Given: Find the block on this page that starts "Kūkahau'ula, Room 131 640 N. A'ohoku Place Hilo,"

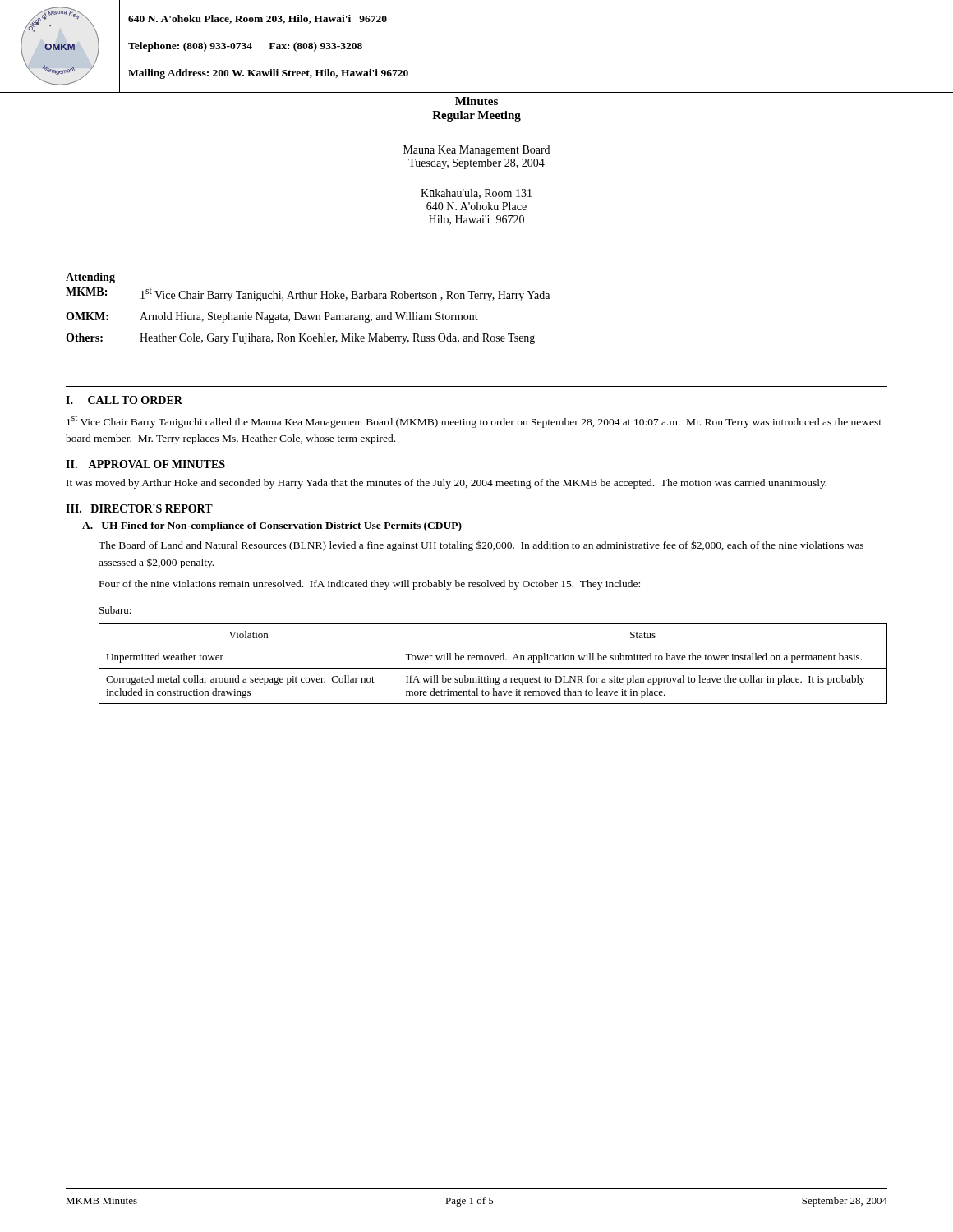Looking at the screenshot, I should 476,207.
